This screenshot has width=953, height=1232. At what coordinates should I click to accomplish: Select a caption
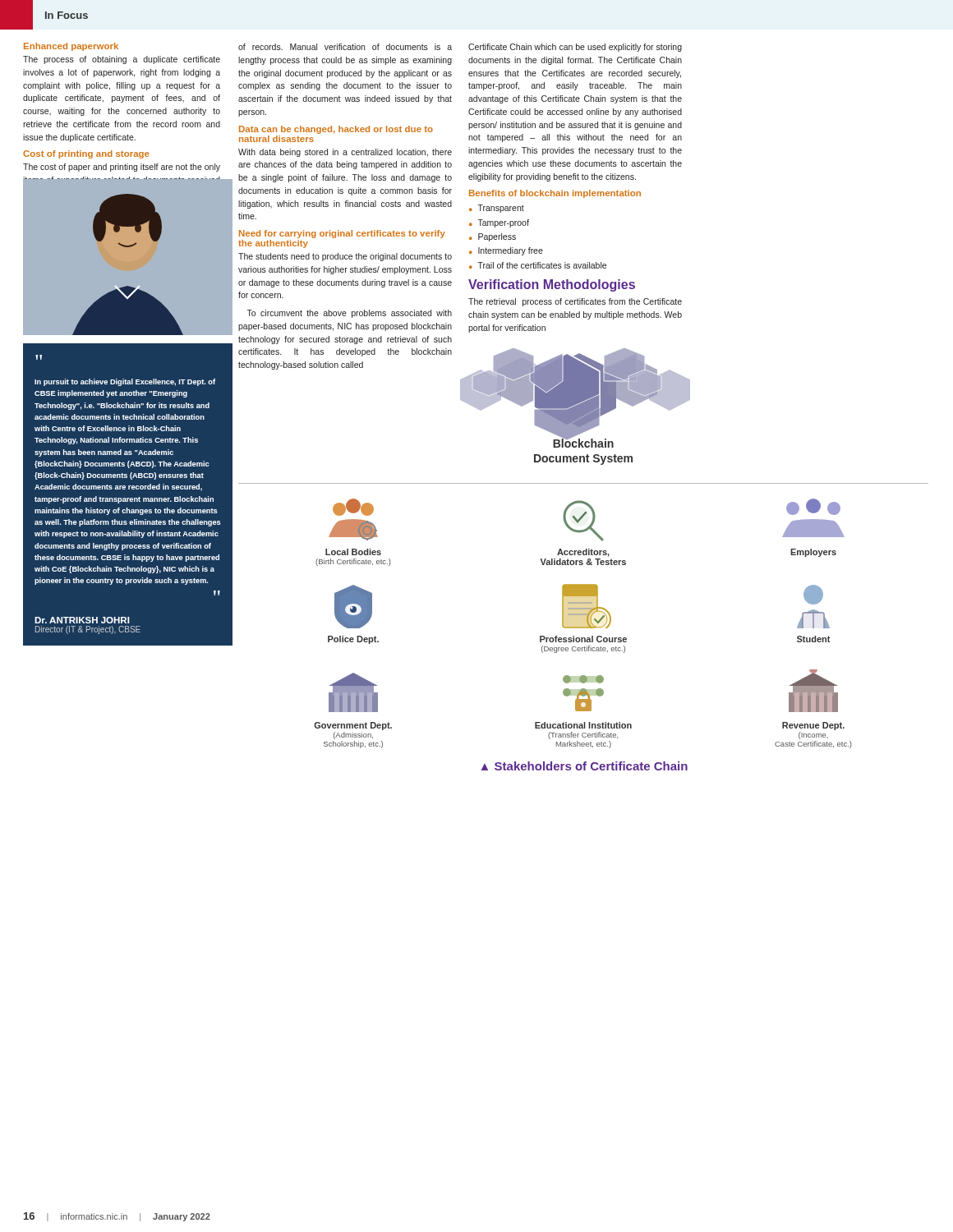tap(583, 766)
